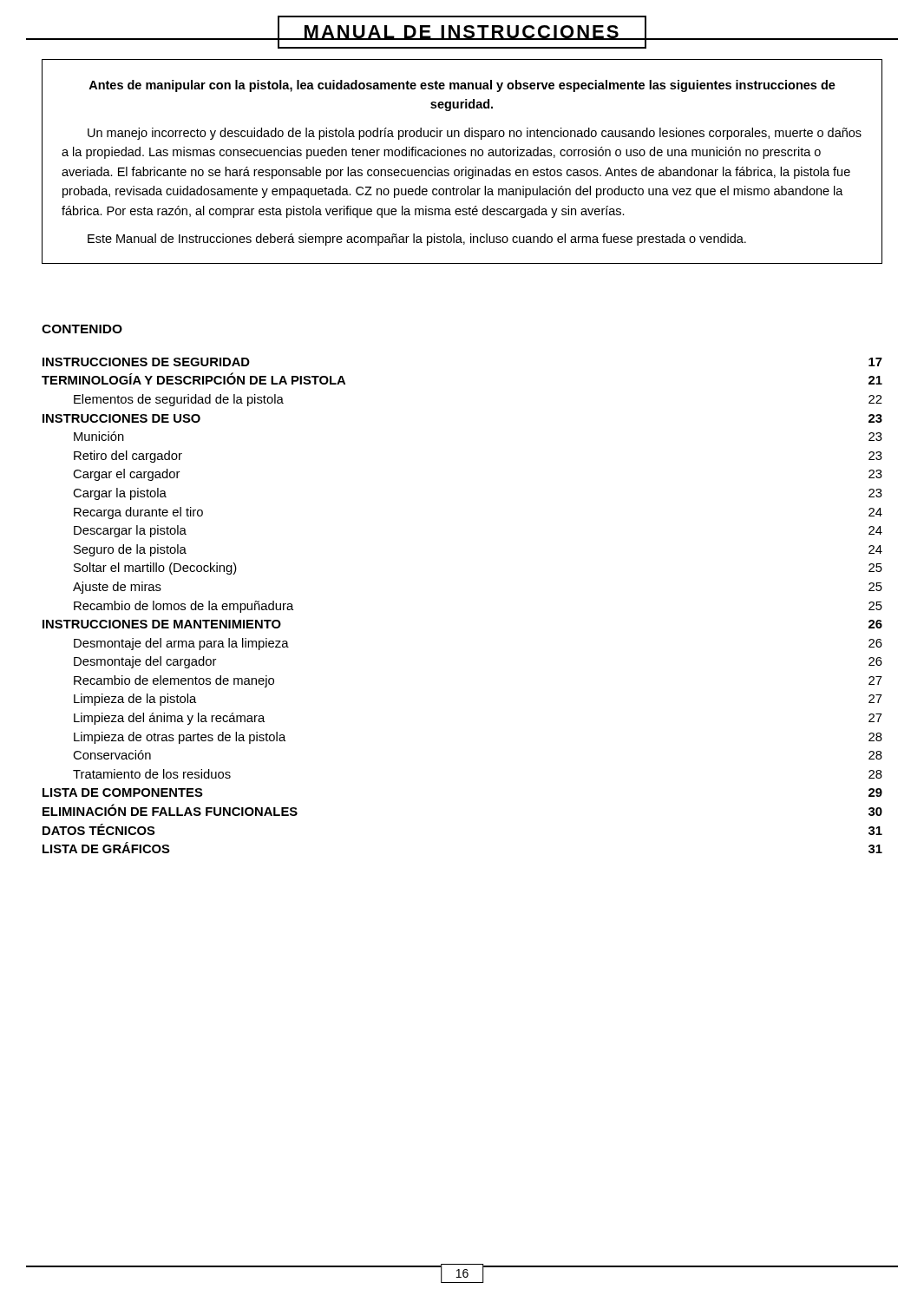
Task: Where does it say "Descargar la pistola 24"?
Action: coord(130,531)
